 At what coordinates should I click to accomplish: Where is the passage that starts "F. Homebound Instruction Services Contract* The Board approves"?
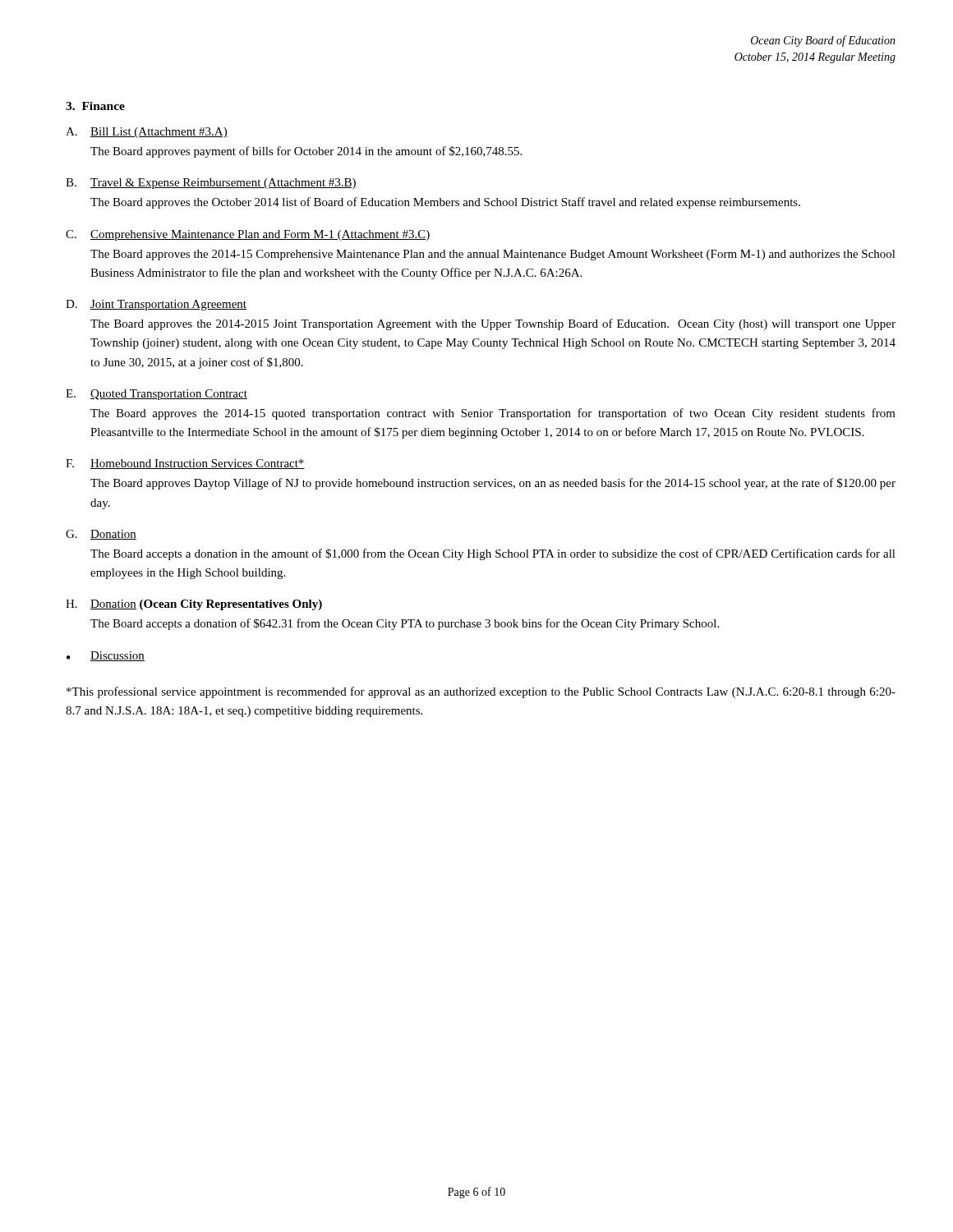(x=481, y=485)
